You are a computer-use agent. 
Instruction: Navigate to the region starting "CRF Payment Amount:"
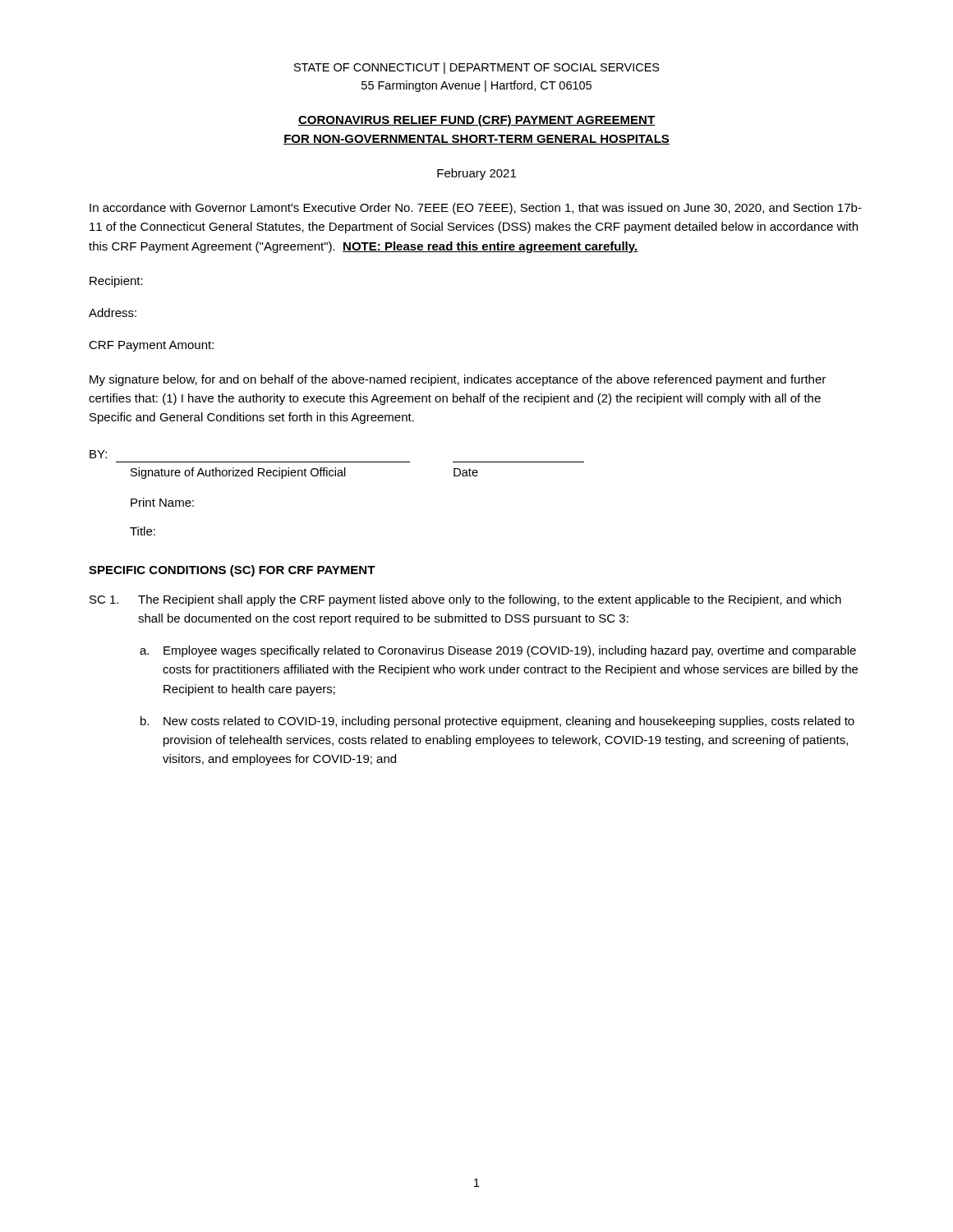(152, 344)
